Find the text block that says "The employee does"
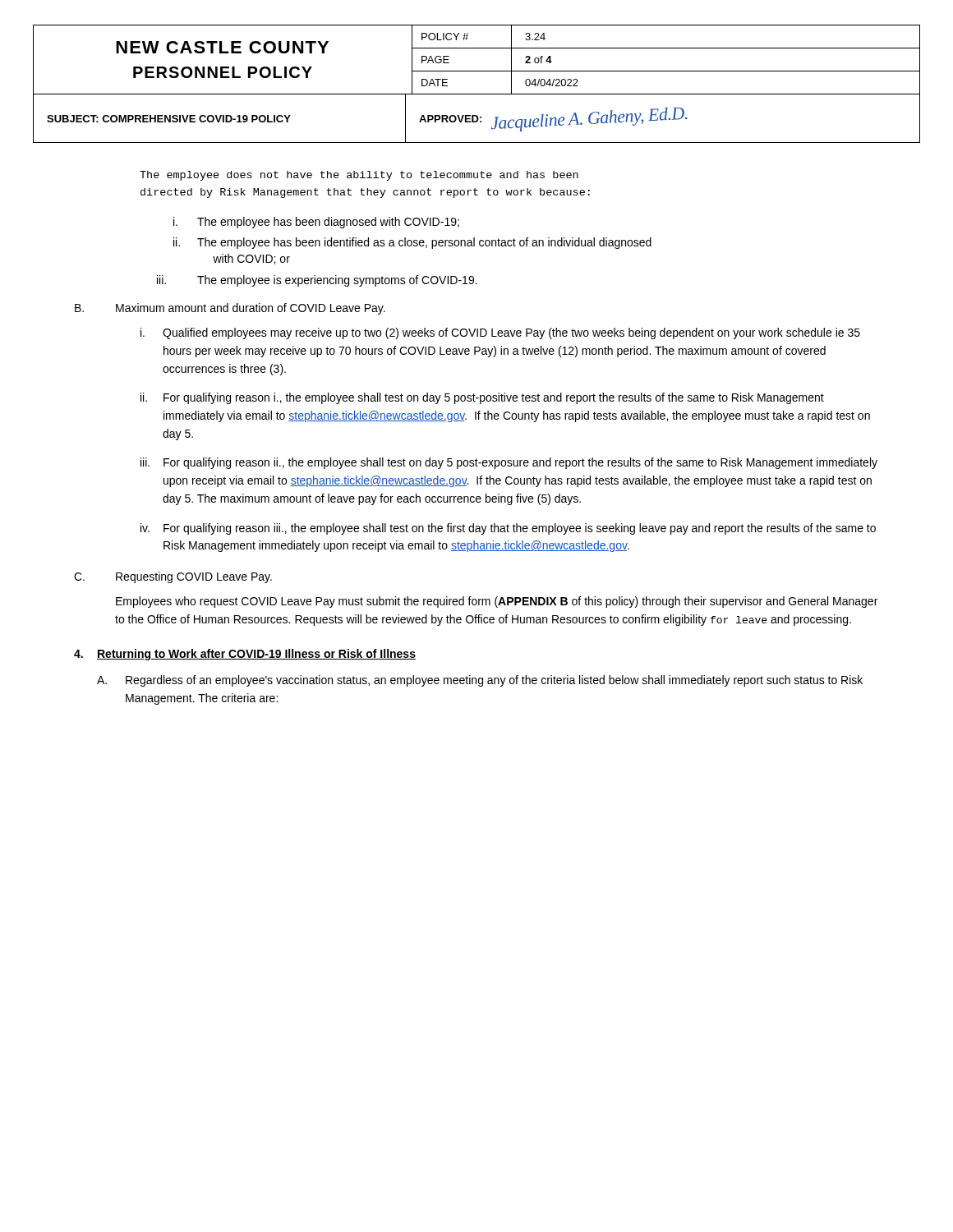Image resolution: width=953 pixels, height=1232 pixels. 366,184
